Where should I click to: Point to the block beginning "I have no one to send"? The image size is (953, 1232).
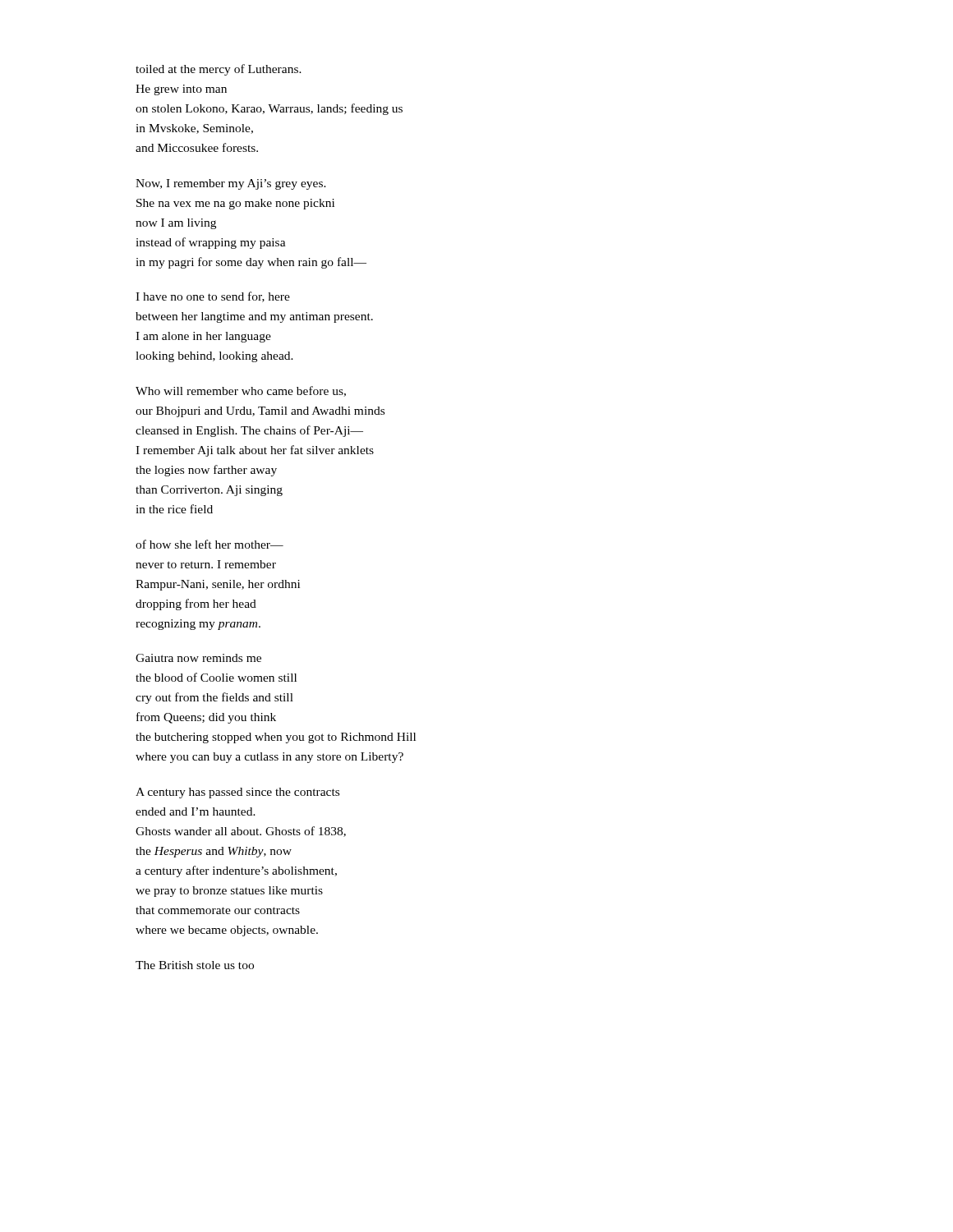tap(255, 326)
